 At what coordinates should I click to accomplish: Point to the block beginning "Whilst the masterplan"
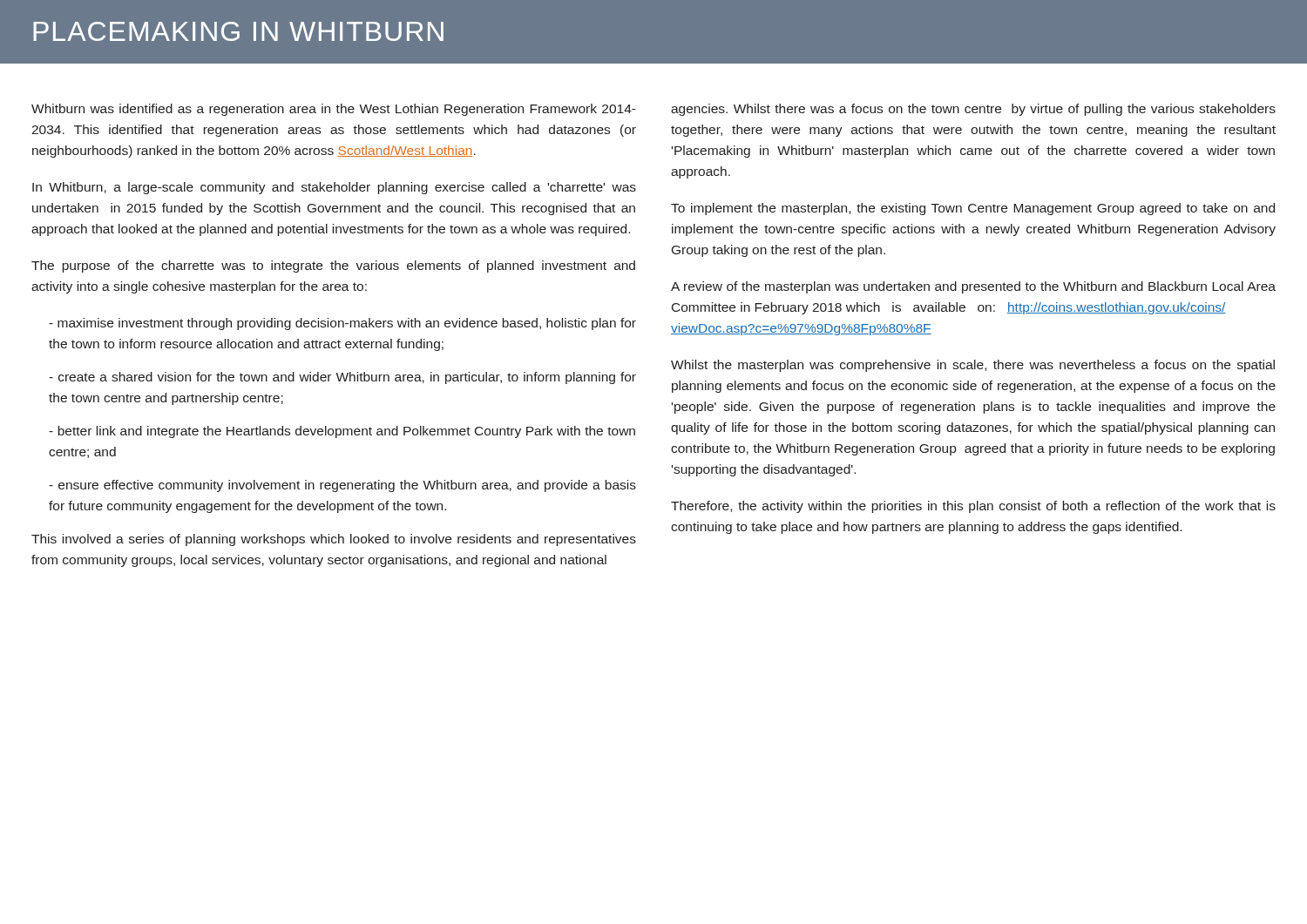tap(973, 417)
